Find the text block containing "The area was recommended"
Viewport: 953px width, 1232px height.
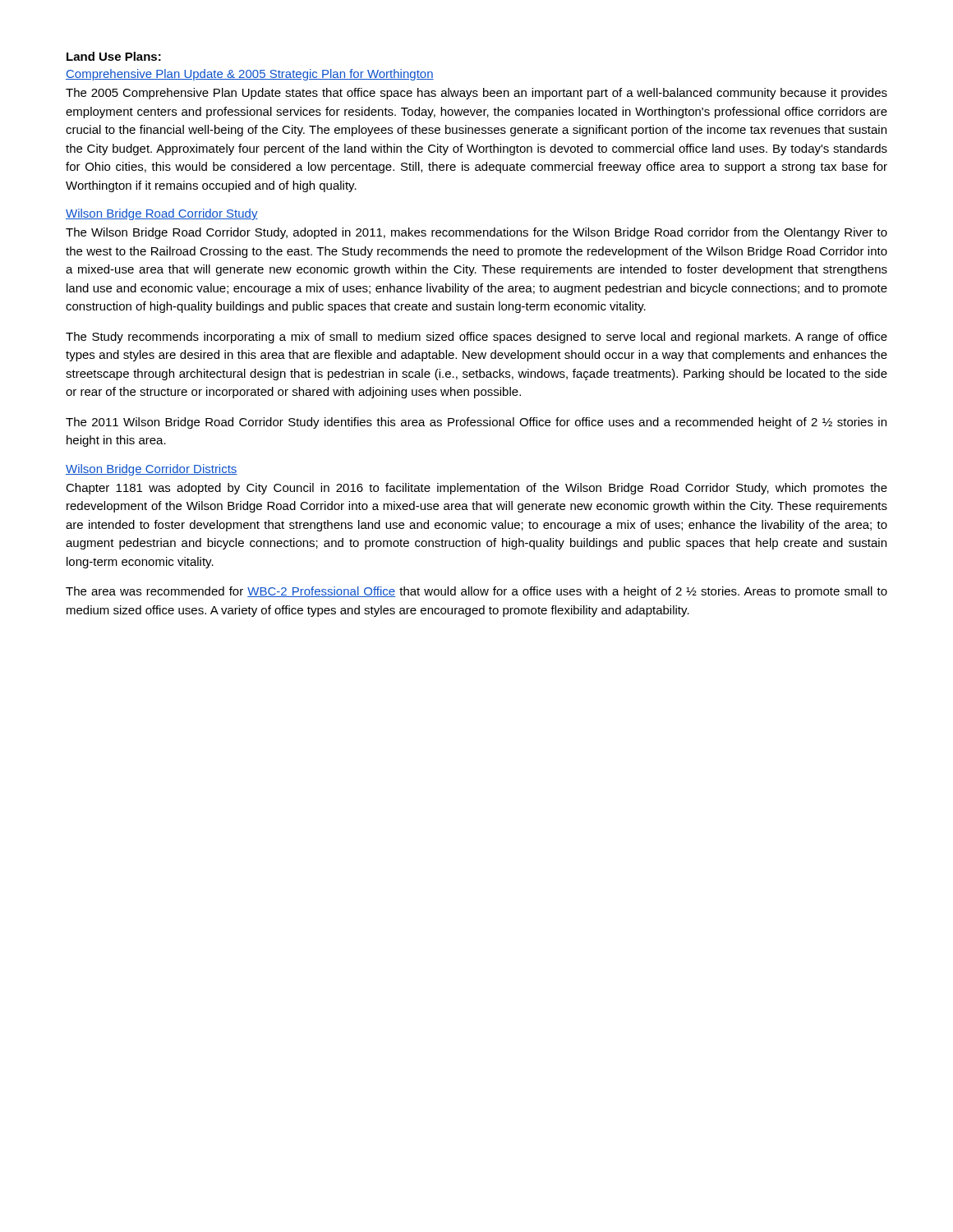tap(476, 601)
